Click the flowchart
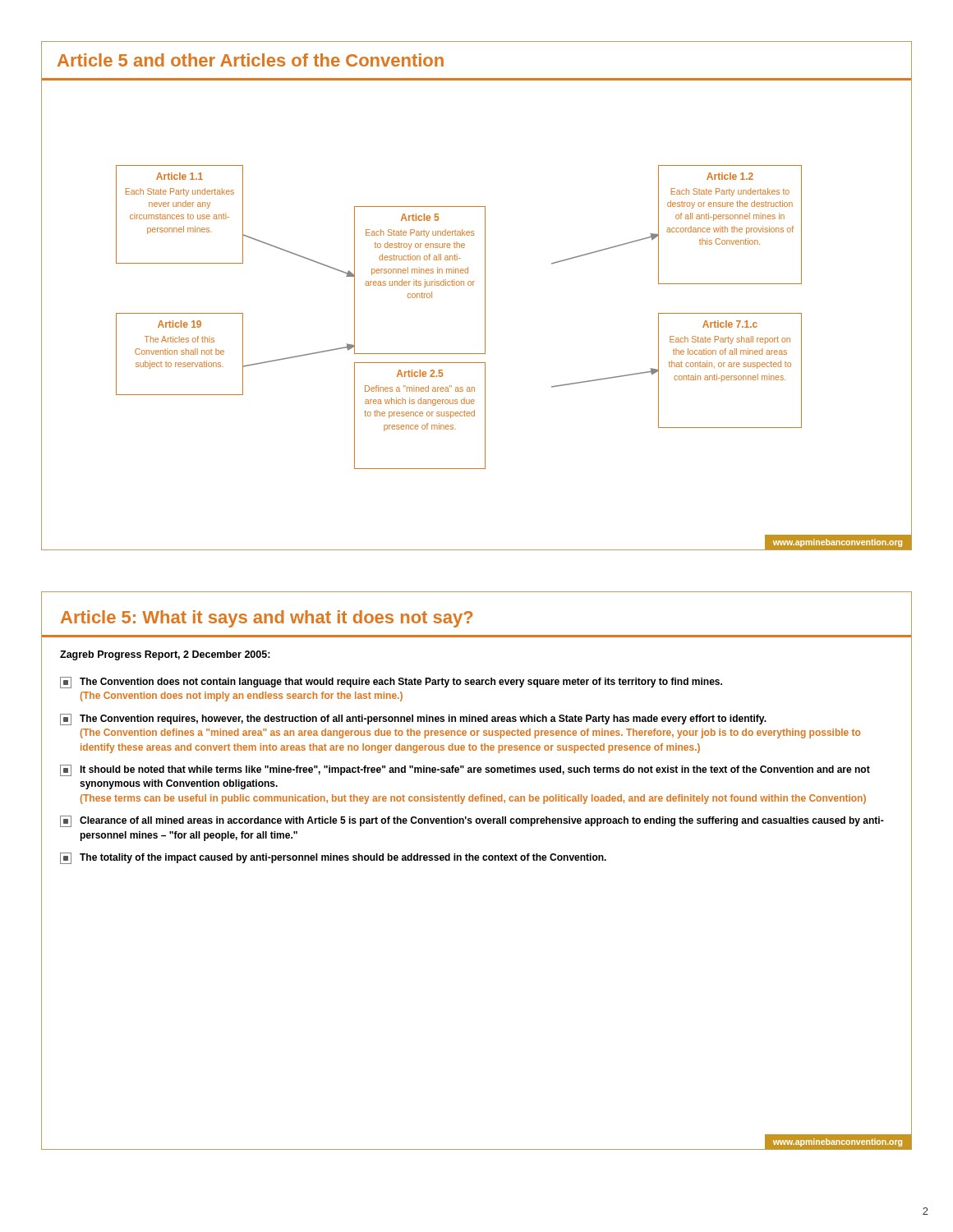The image size is (953, 1232). pos(476,296)
